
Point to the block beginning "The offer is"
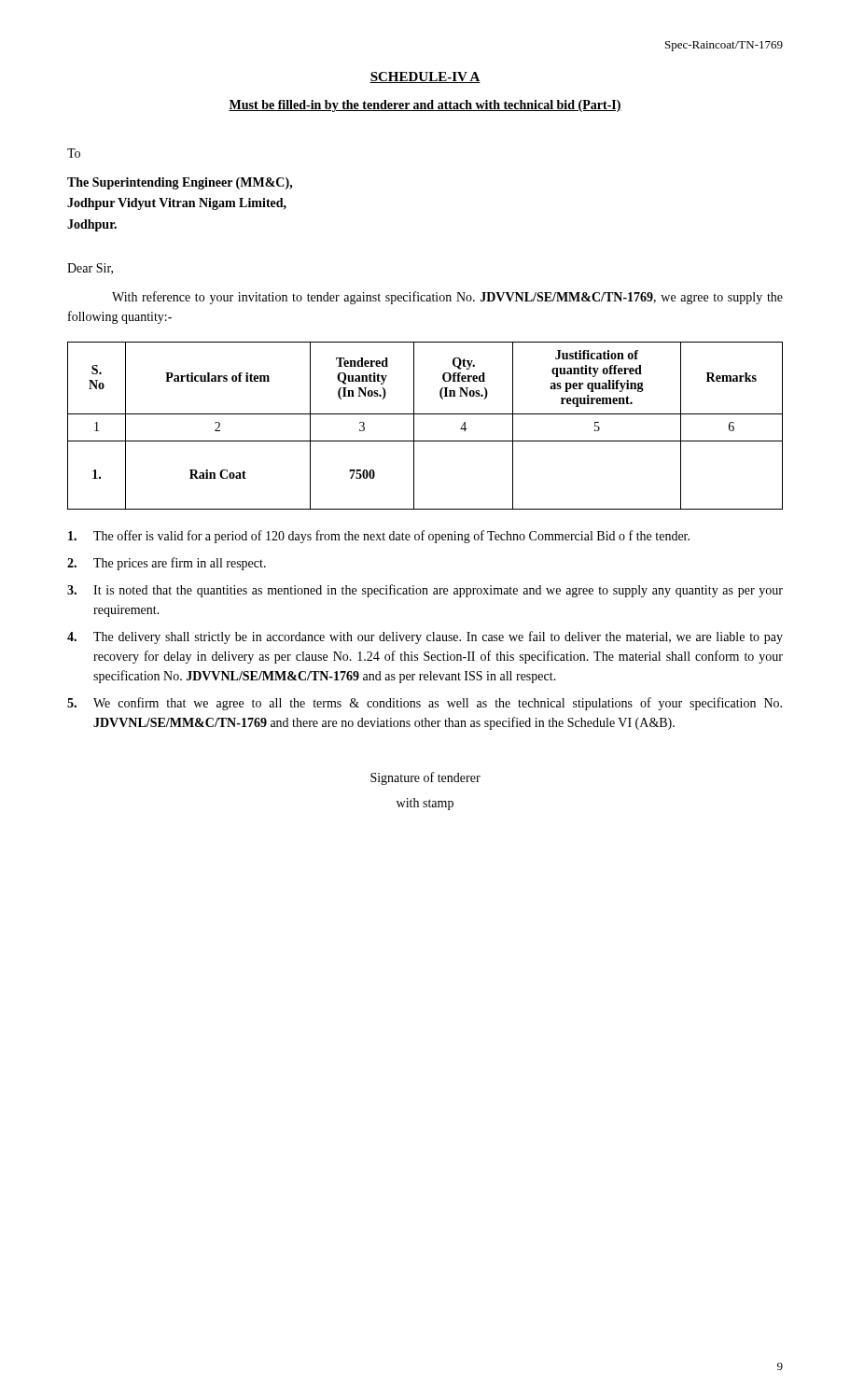coord(425,536)
